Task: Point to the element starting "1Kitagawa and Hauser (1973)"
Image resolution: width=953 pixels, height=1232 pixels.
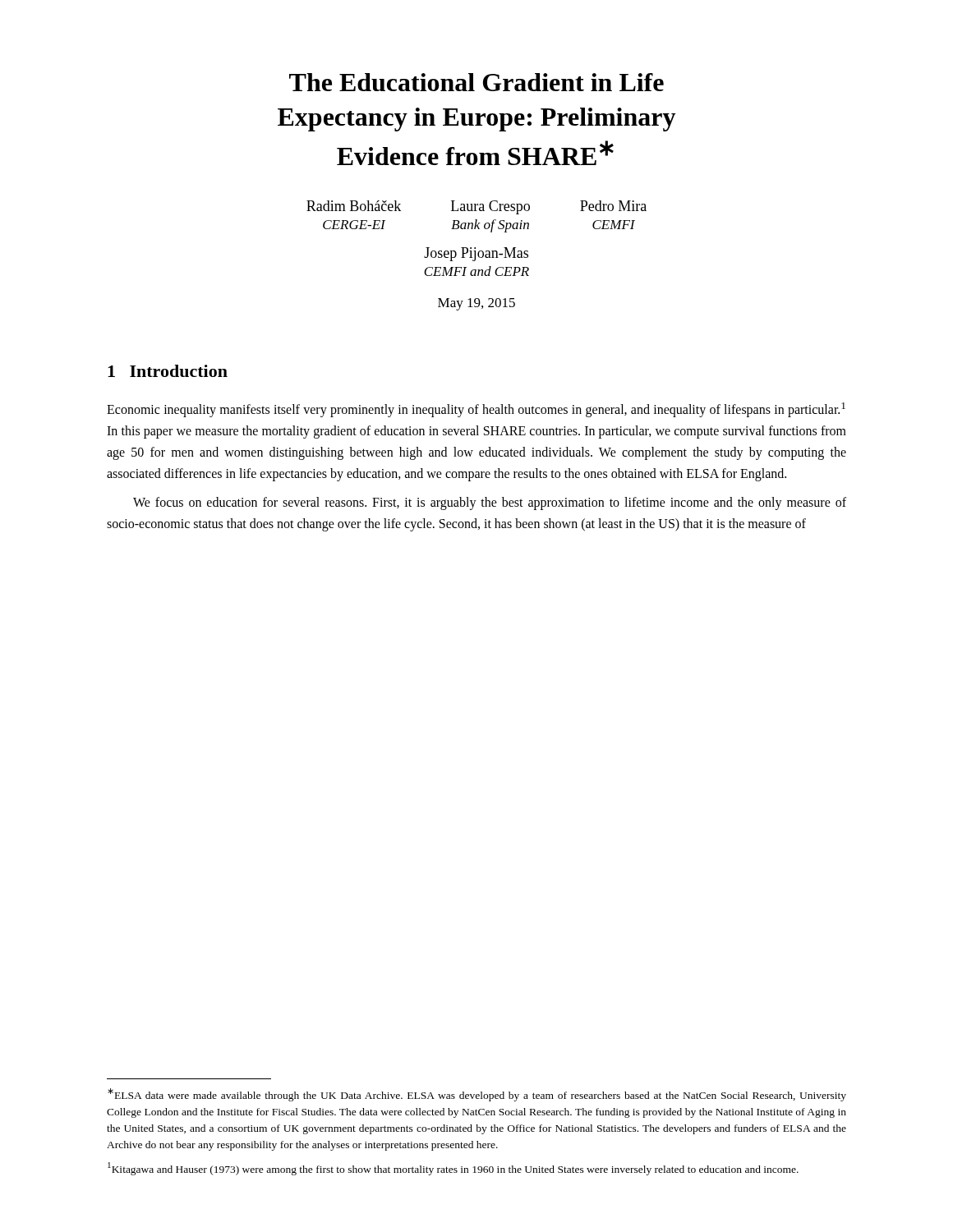Action: [x=453, y=1168]
